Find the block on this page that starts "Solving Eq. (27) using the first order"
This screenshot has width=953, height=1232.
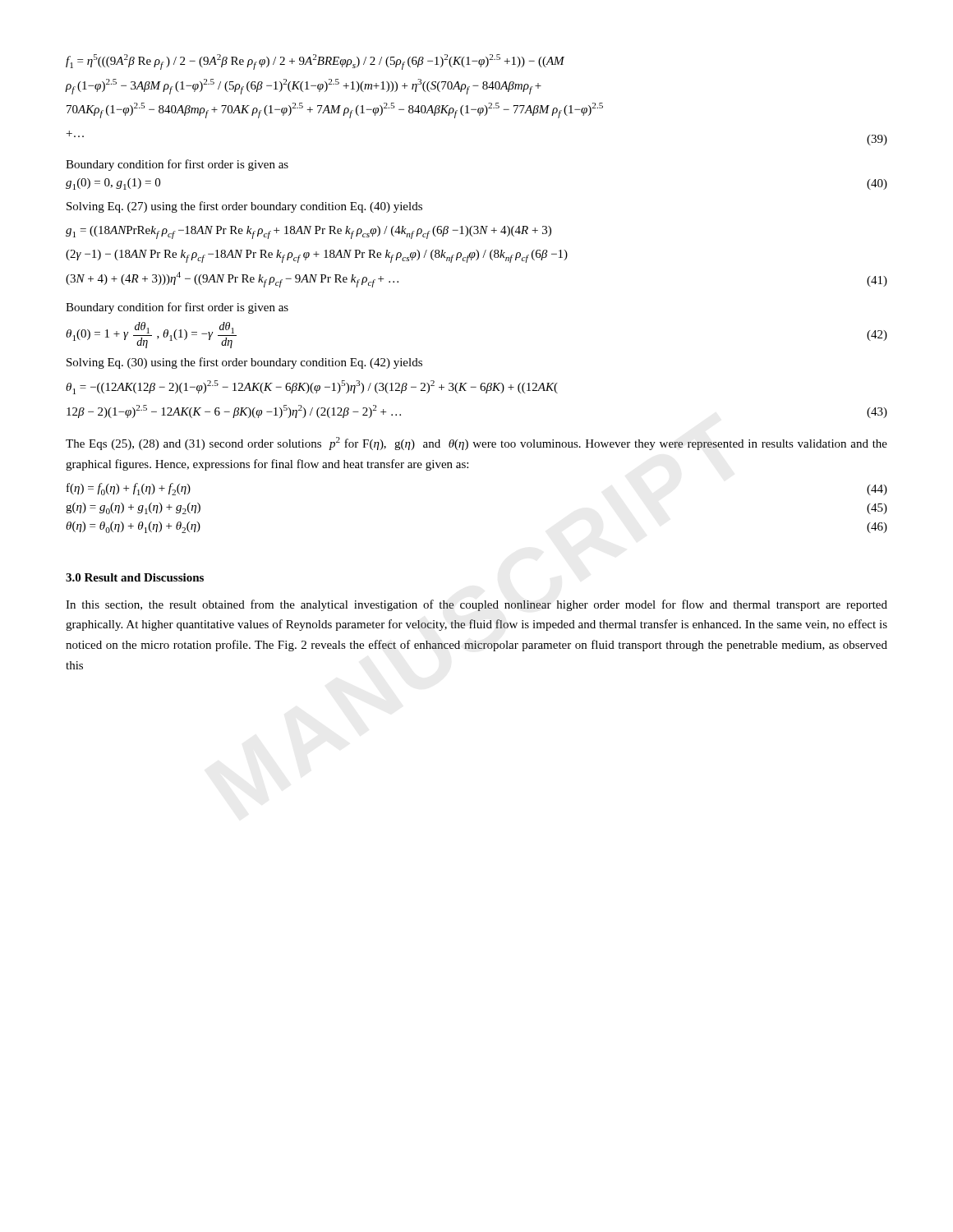click(x=244, y=206)
